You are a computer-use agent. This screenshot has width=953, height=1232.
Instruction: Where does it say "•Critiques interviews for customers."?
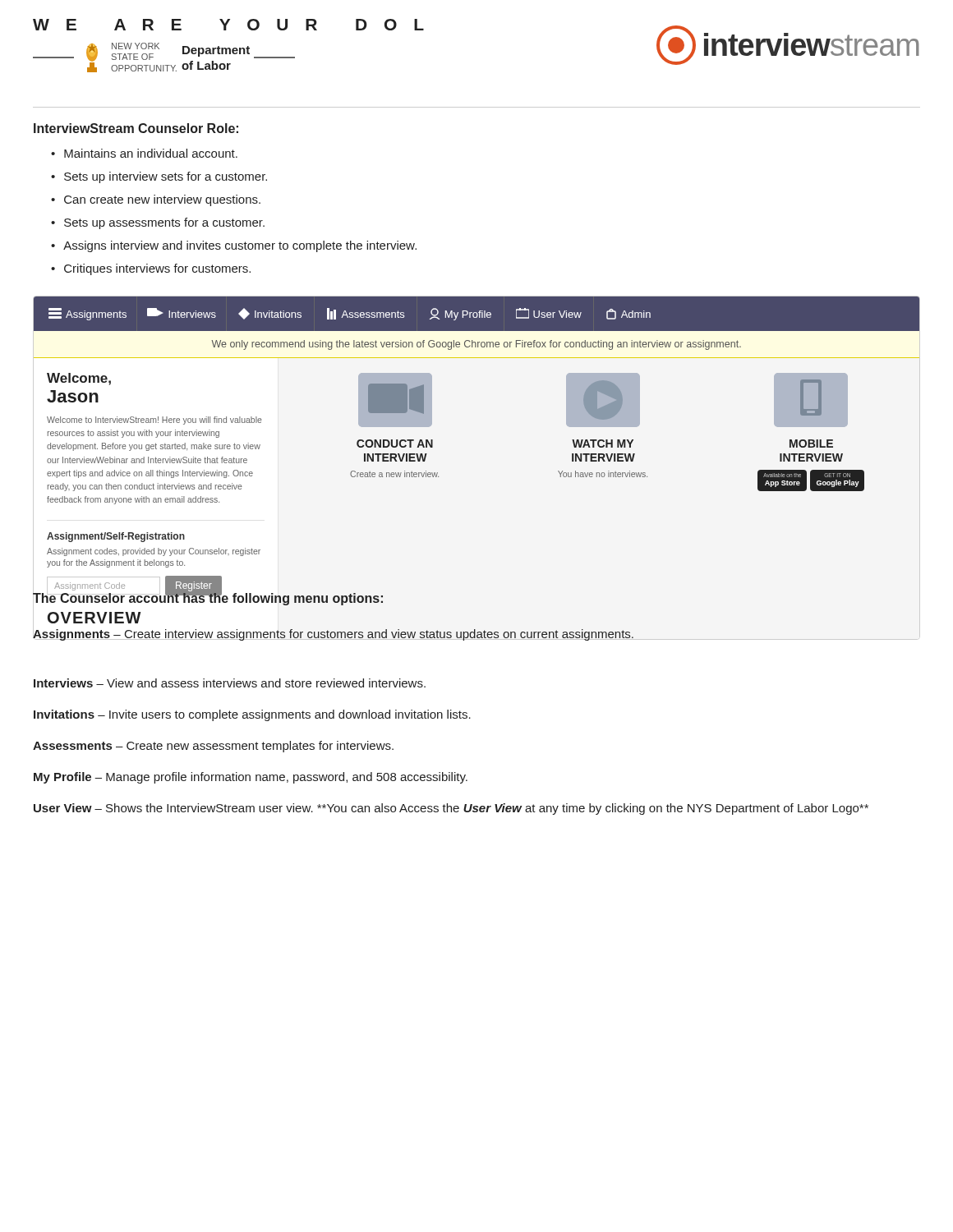click(151, 268)
